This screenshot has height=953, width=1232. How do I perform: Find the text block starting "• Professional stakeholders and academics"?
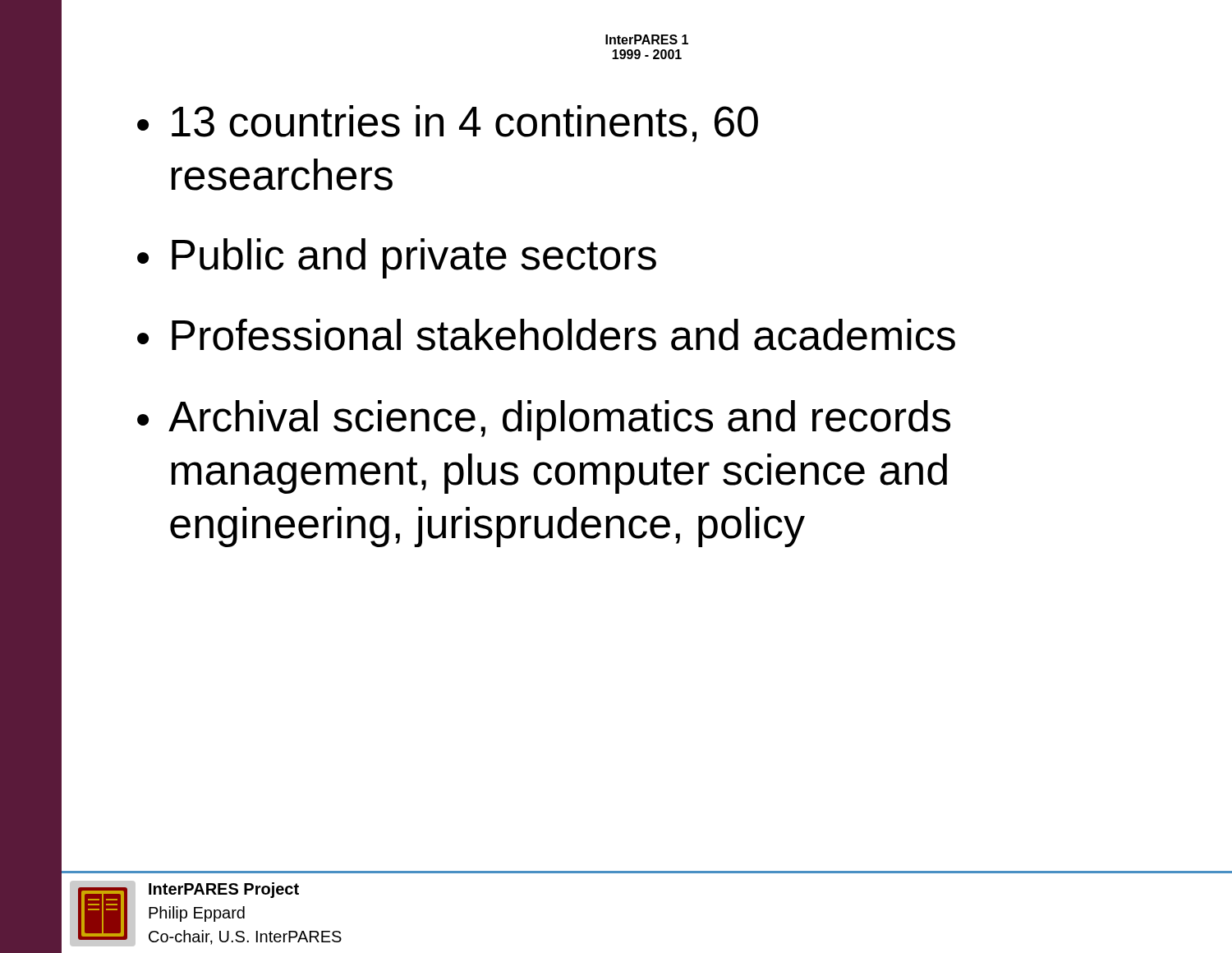tap(546, 337)
